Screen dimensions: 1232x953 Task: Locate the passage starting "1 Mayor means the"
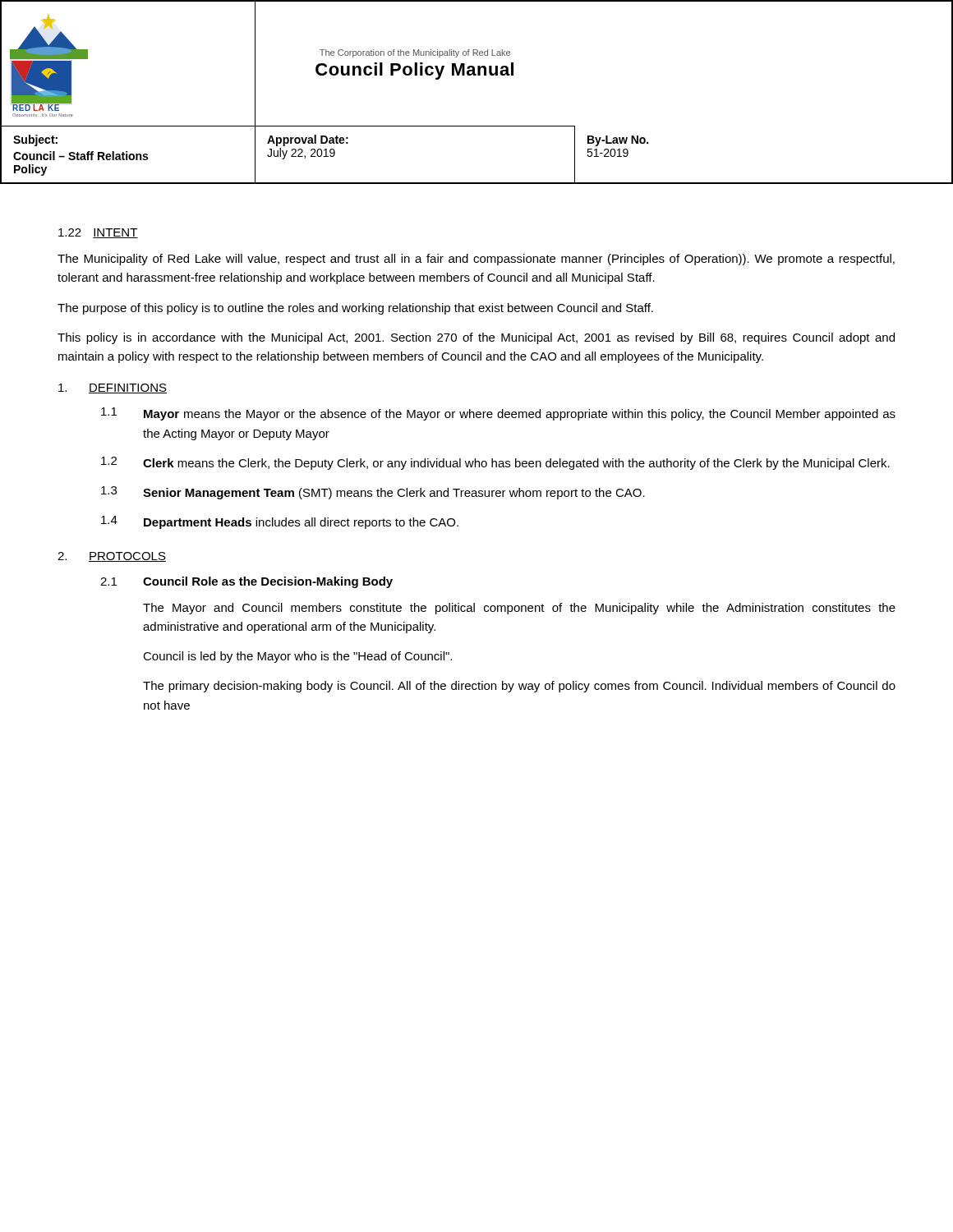(498, 423)
